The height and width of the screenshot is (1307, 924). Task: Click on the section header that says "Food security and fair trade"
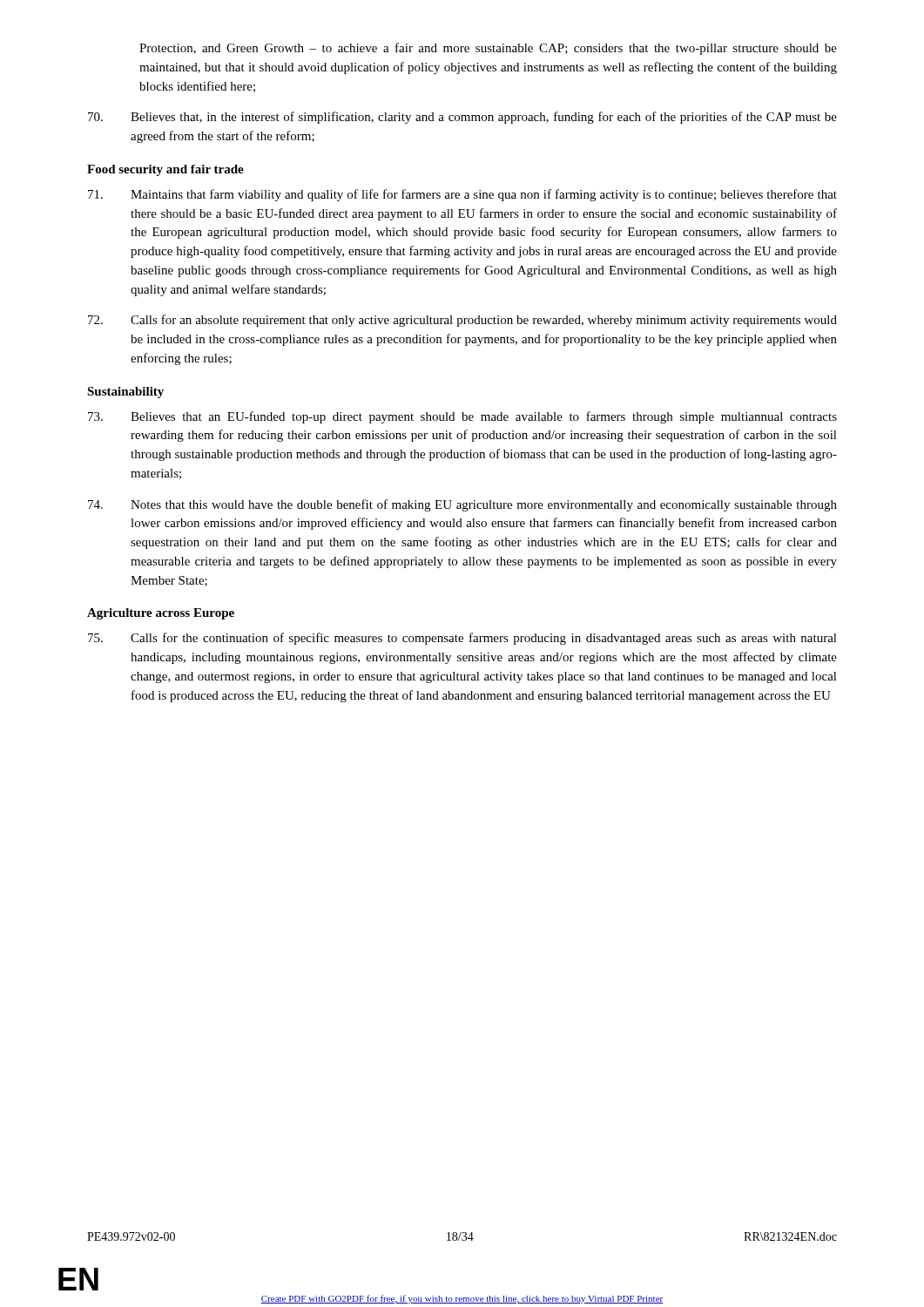[165, 169]
